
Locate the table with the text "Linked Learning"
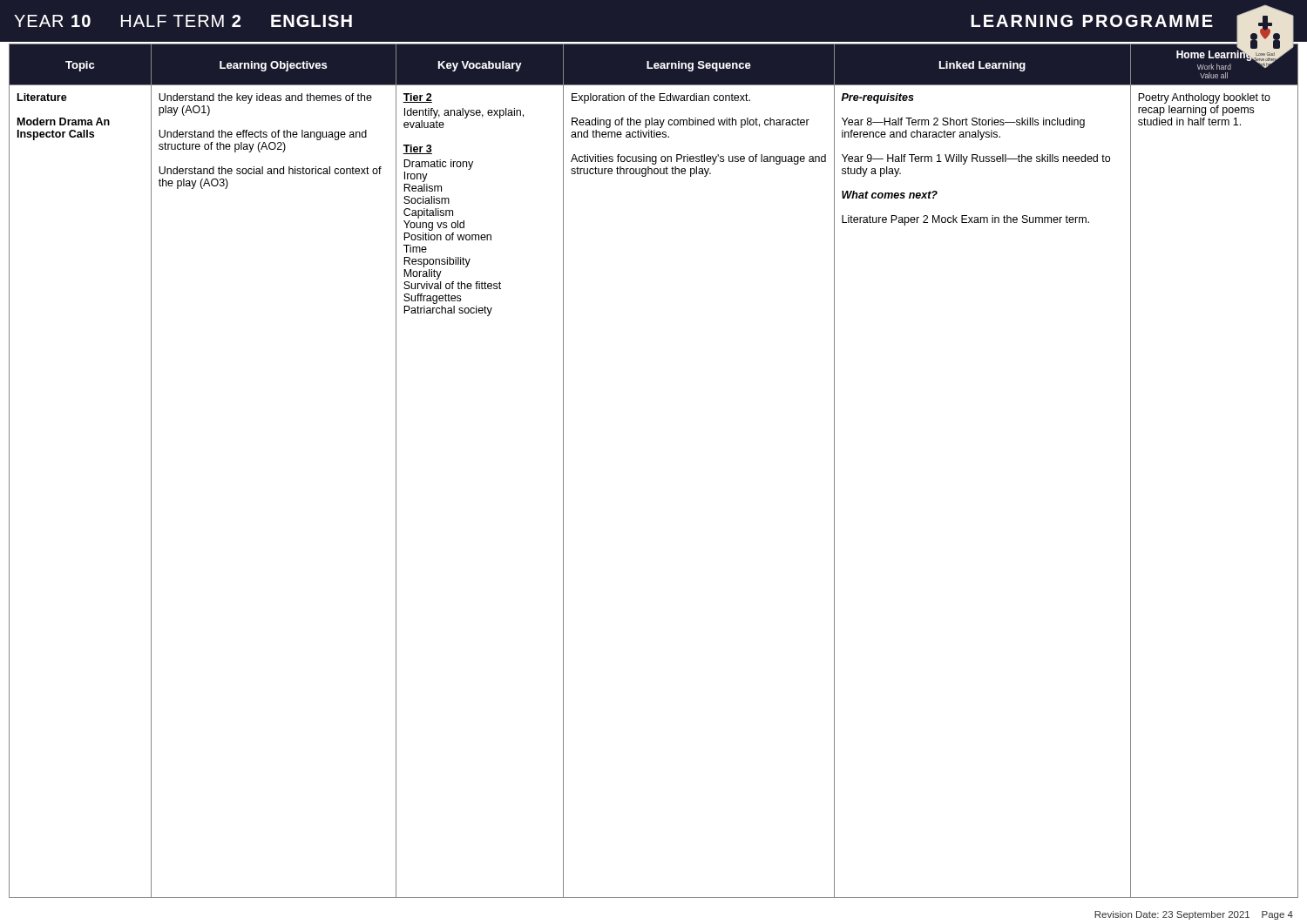click(654, 471)
